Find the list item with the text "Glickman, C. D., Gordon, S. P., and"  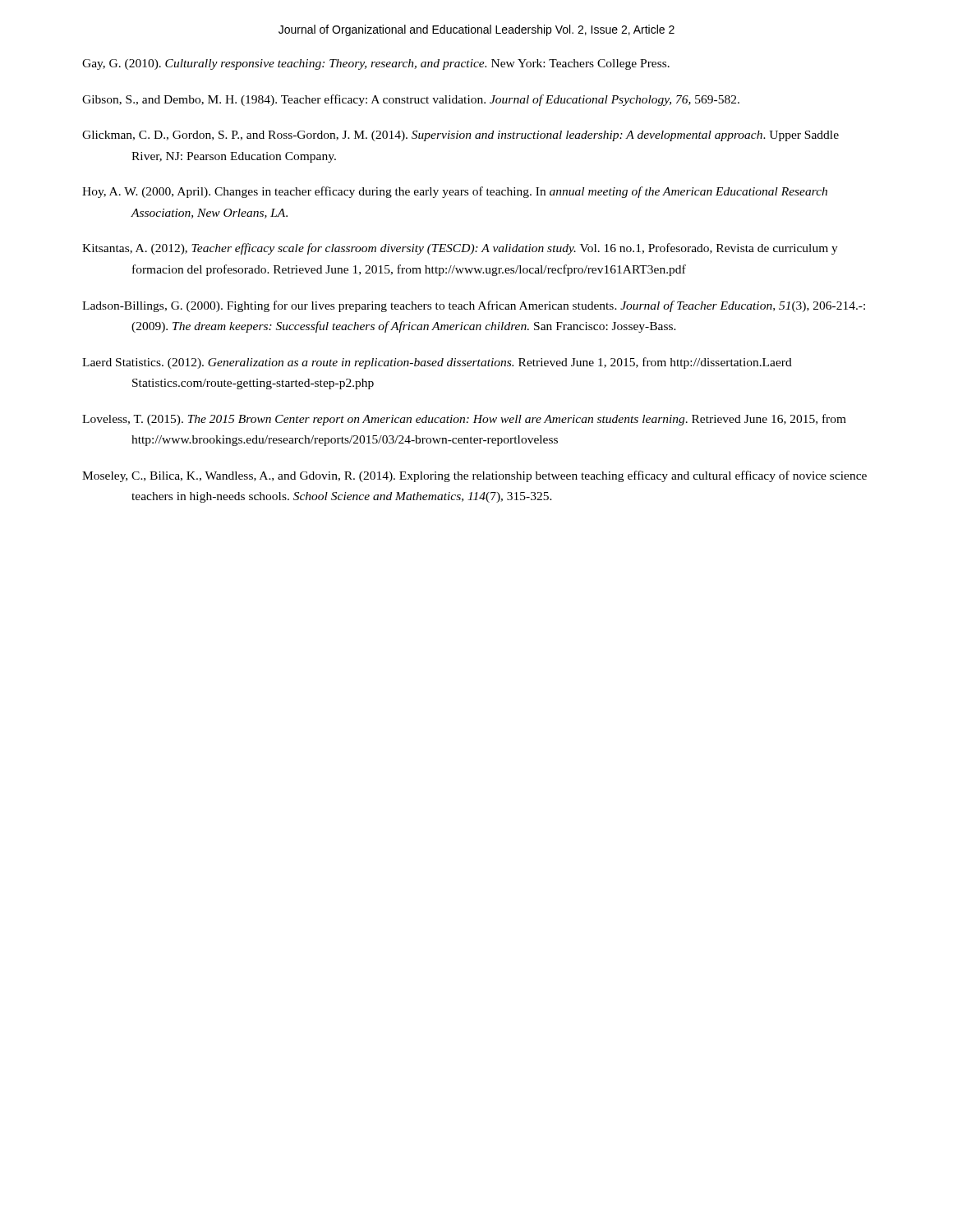[460, 145]
